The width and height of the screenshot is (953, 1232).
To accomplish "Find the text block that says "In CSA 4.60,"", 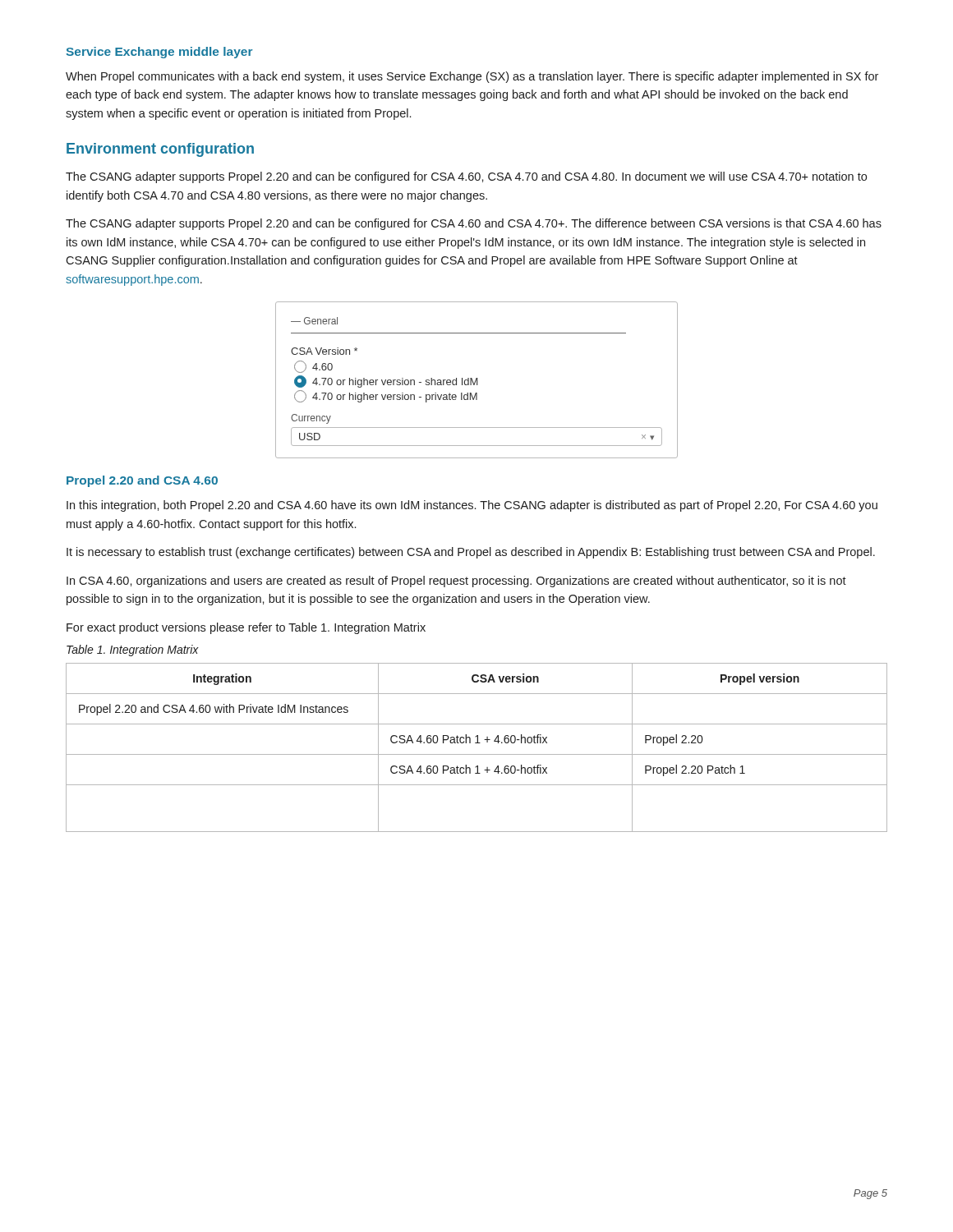I will click(456, 590).
